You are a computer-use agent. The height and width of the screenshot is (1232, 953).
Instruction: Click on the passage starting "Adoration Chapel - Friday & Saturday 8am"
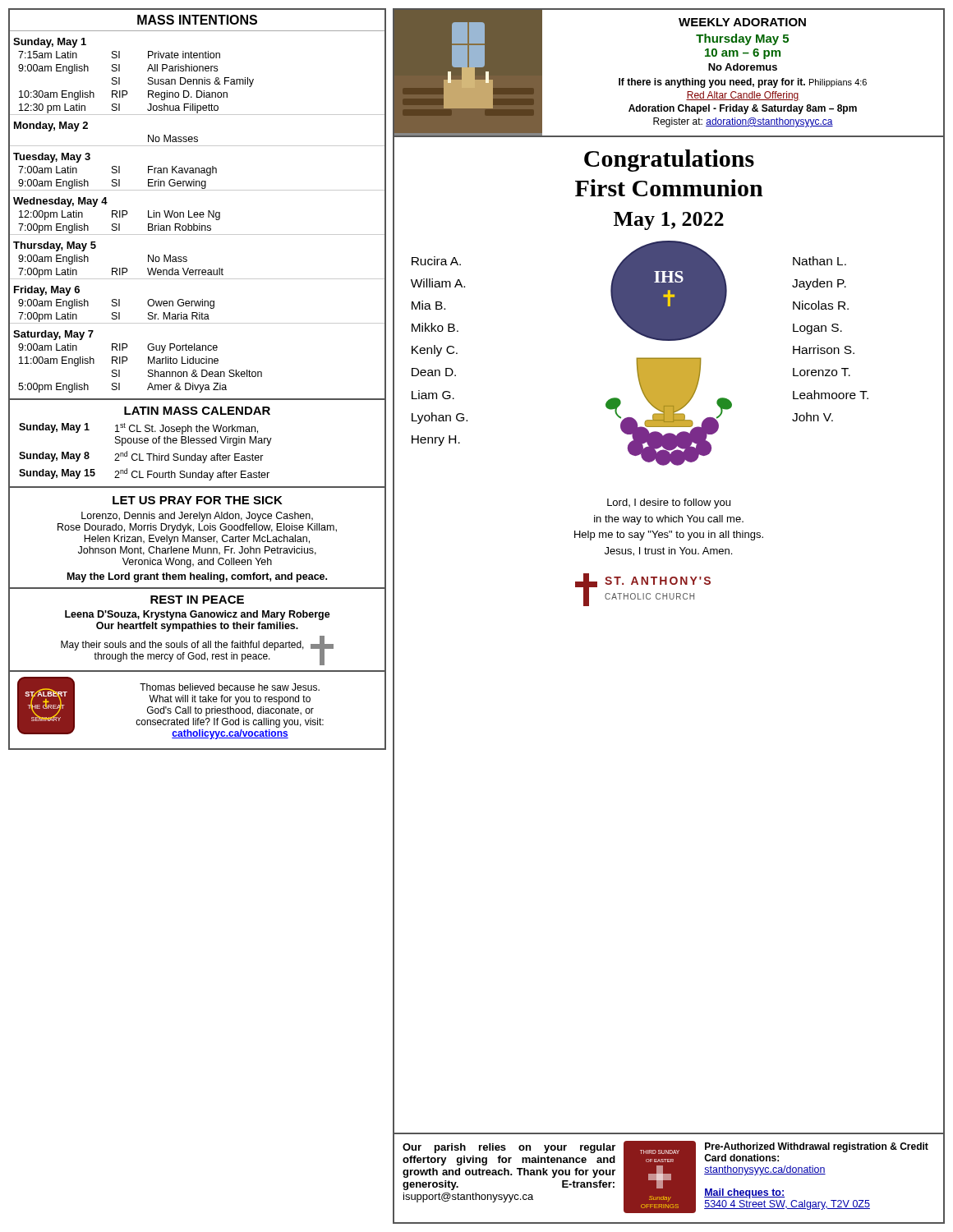point(743,108)
